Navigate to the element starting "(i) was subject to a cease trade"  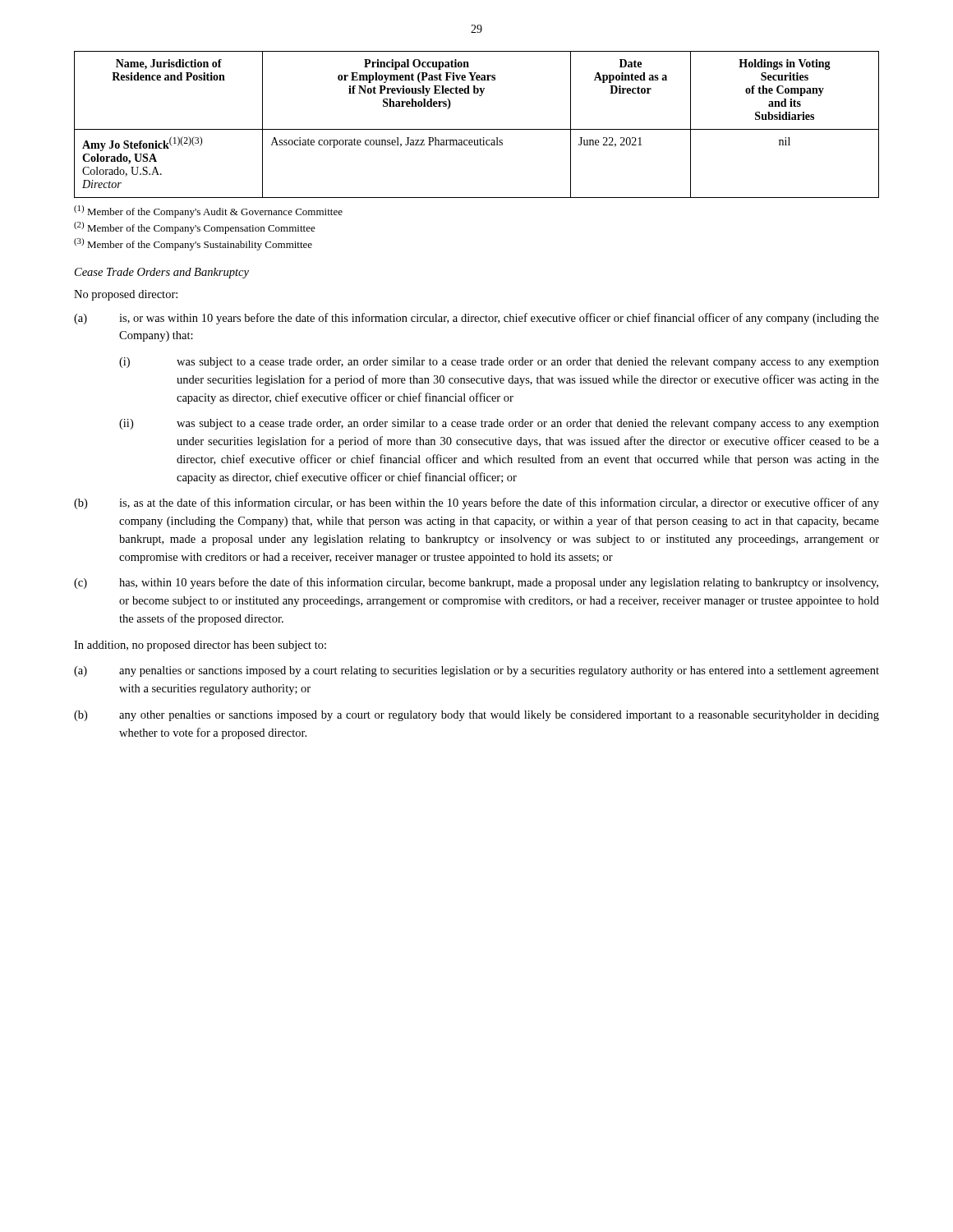[x=499, y=380]
